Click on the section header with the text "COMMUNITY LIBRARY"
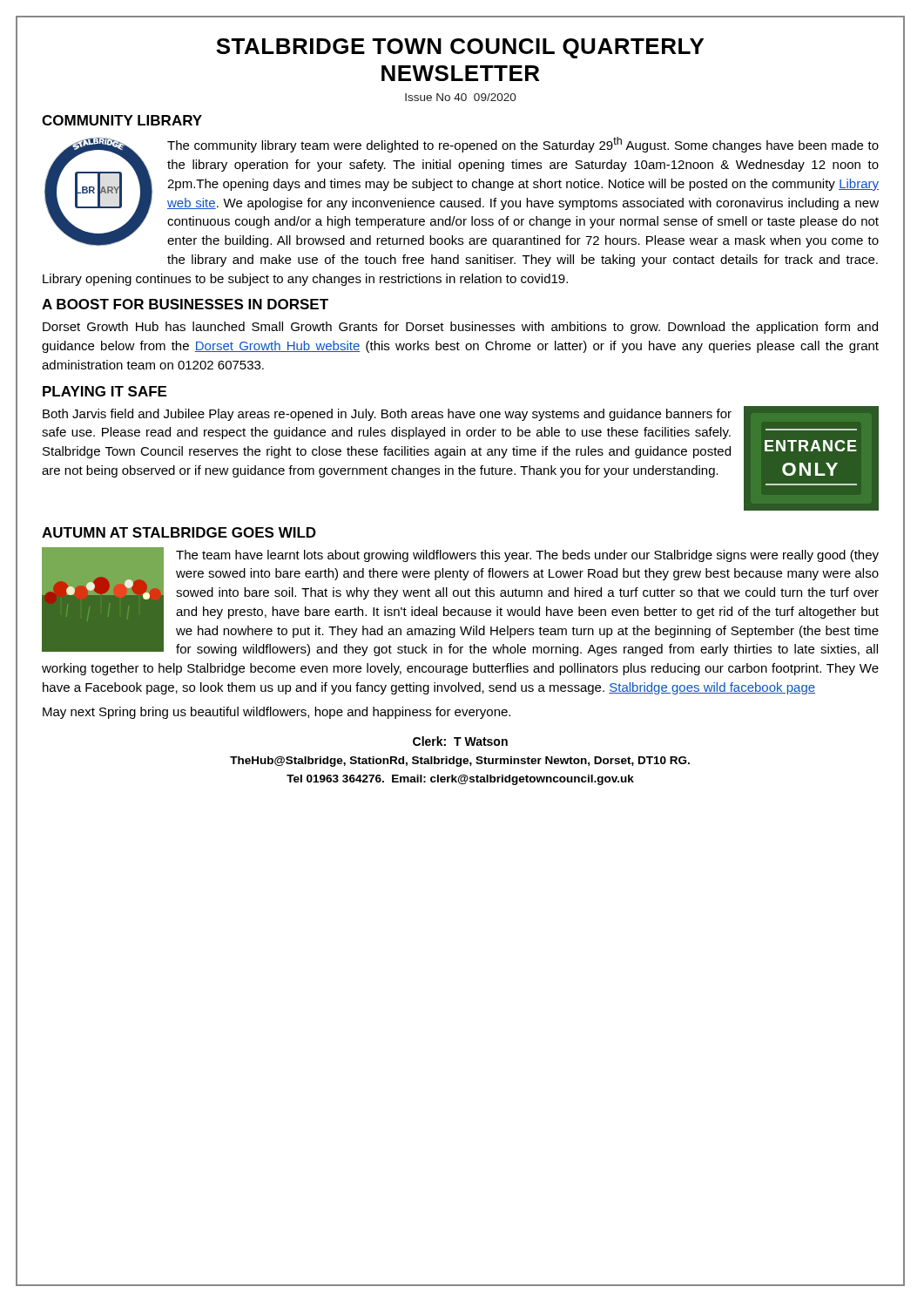The width and height of the screenshot is (924, 1307). click(x=122, y=121)
